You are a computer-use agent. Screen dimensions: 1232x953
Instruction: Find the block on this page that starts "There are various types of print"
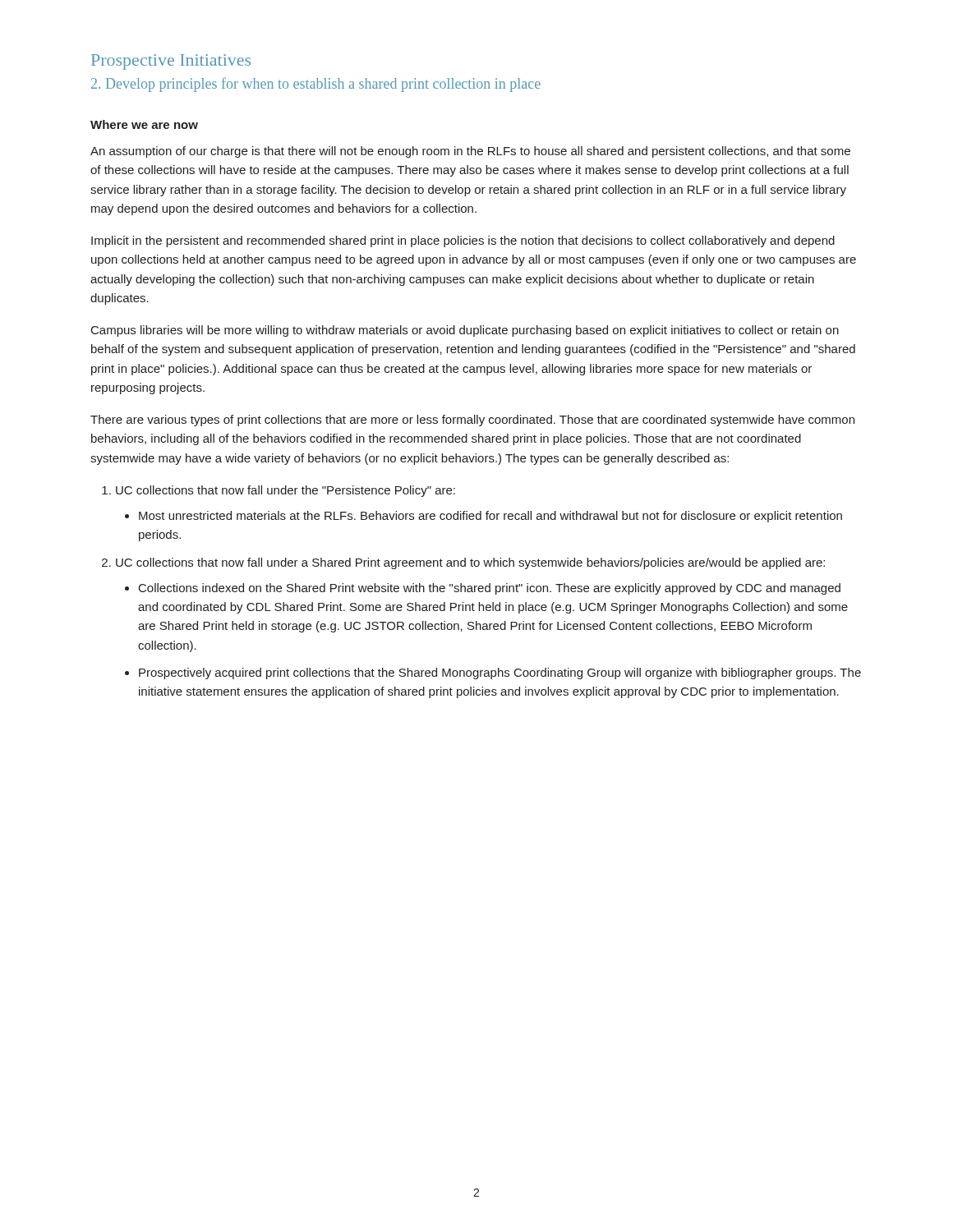coord(476,439)
